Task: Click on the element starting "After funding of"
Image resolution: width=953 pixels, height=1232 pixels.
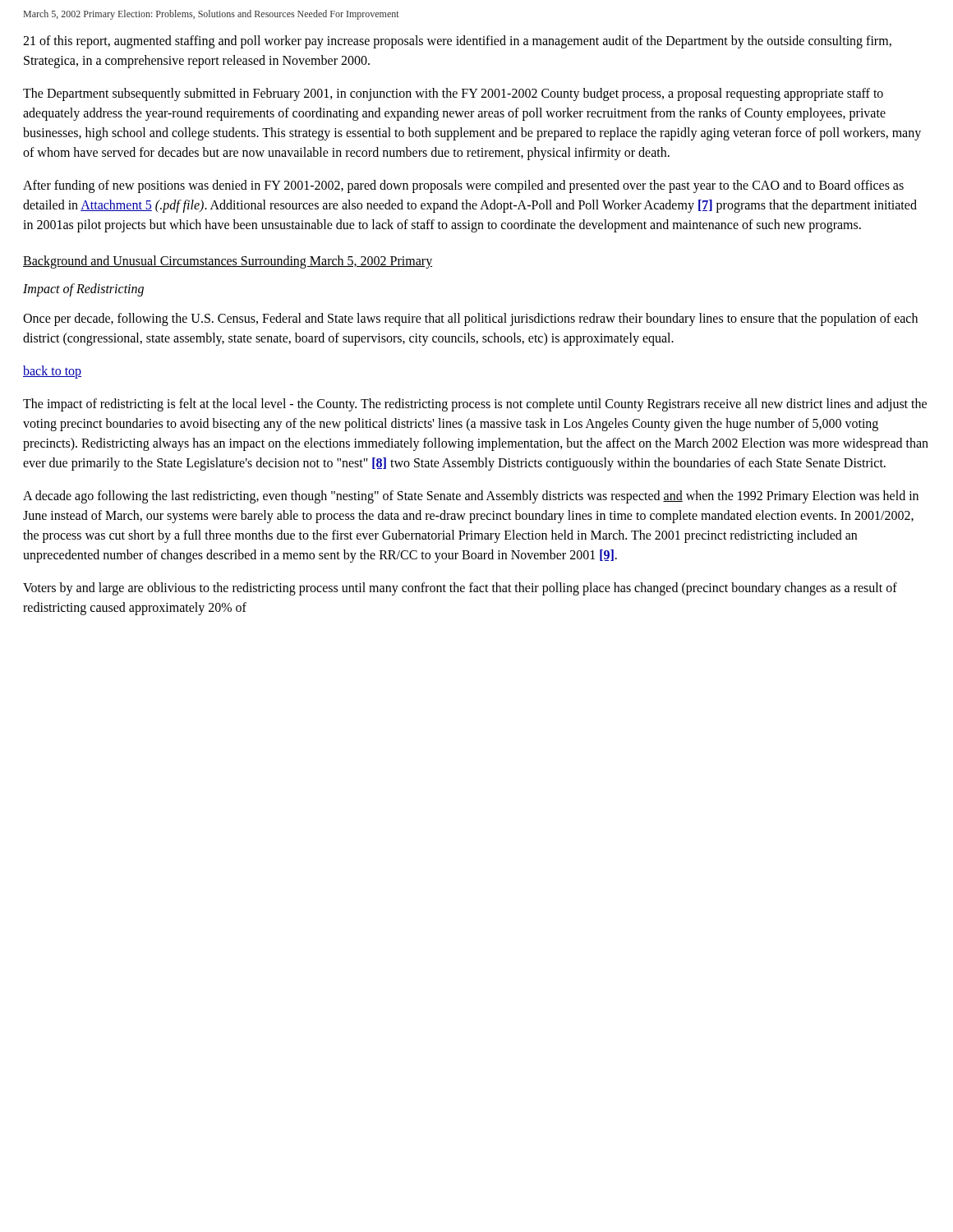Action: 476,205
